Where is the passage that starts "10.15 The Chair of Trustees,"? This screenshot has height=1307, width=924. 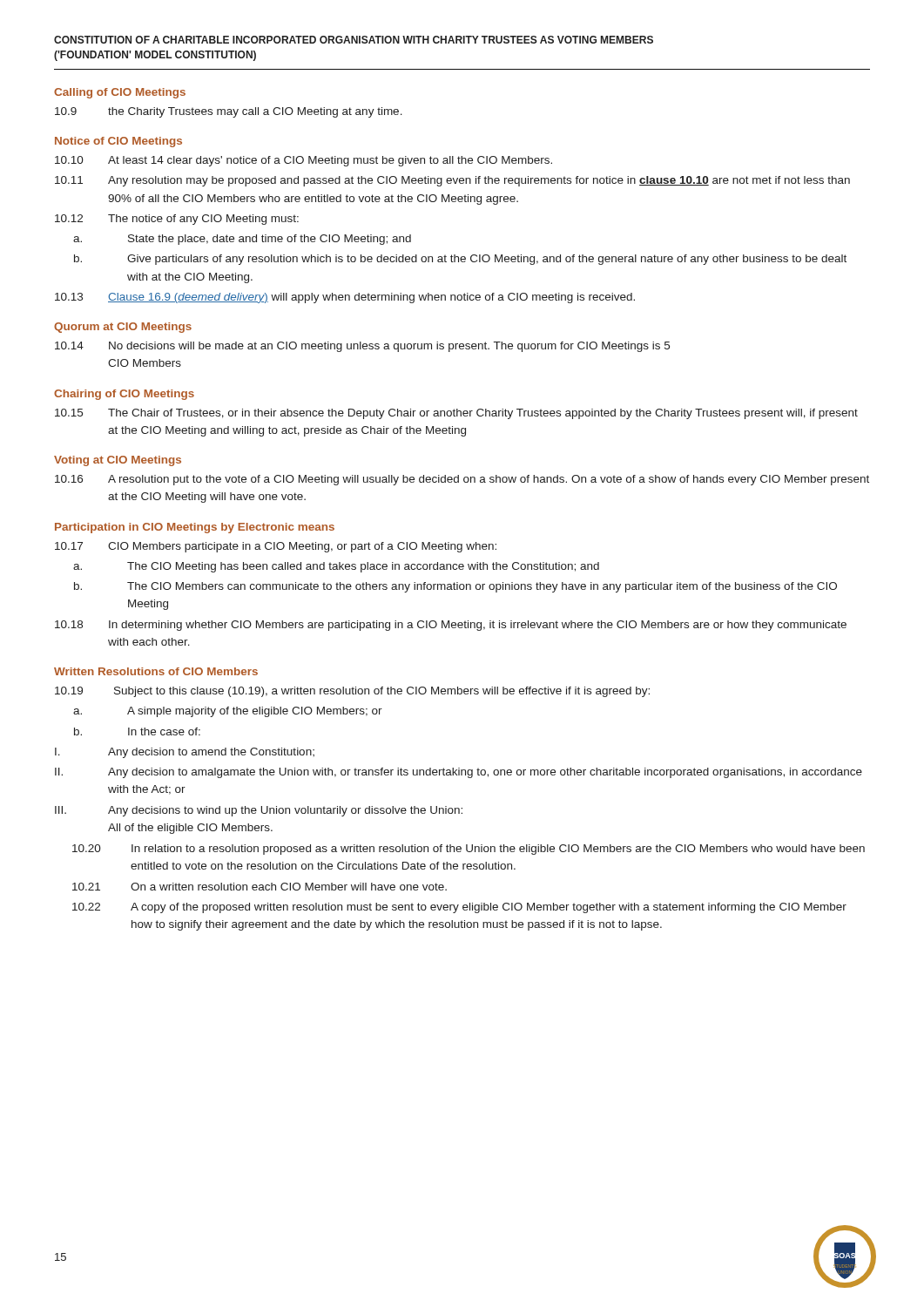pos(462,422)
